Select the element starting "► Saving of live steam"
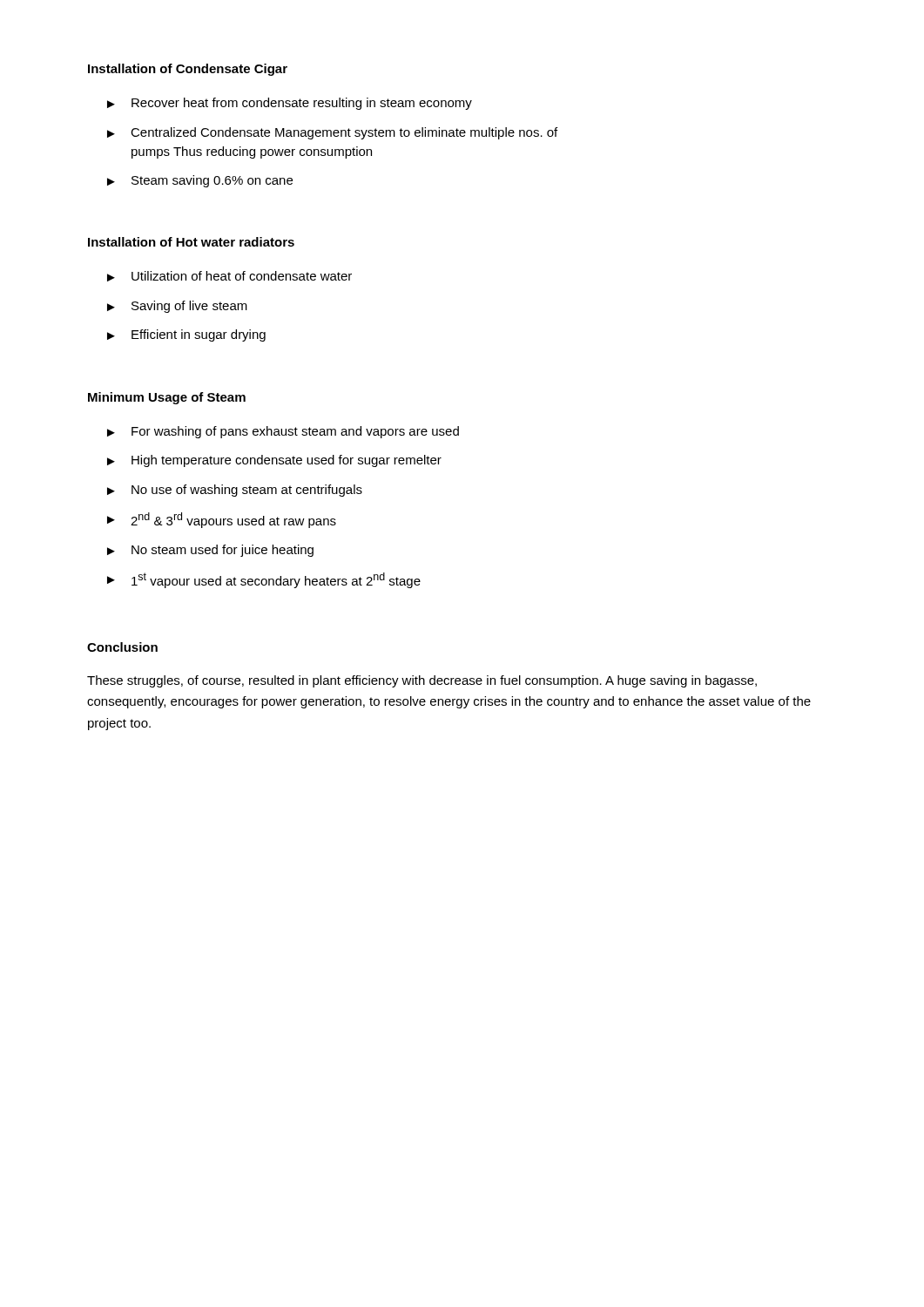 (176, 306)
